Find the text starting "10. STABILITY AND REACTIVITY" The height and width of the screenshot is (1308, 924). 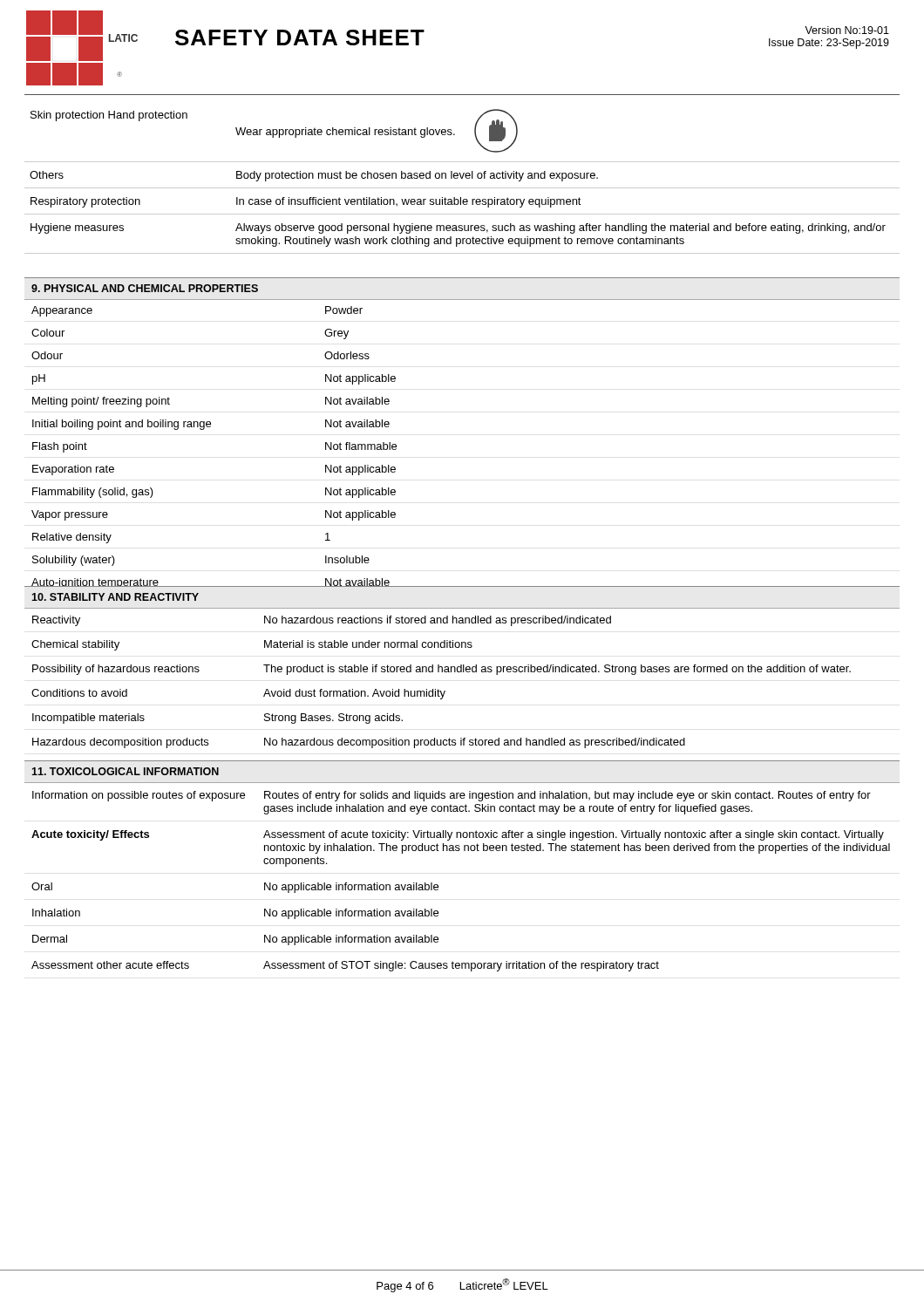click(x=115, y=597)
